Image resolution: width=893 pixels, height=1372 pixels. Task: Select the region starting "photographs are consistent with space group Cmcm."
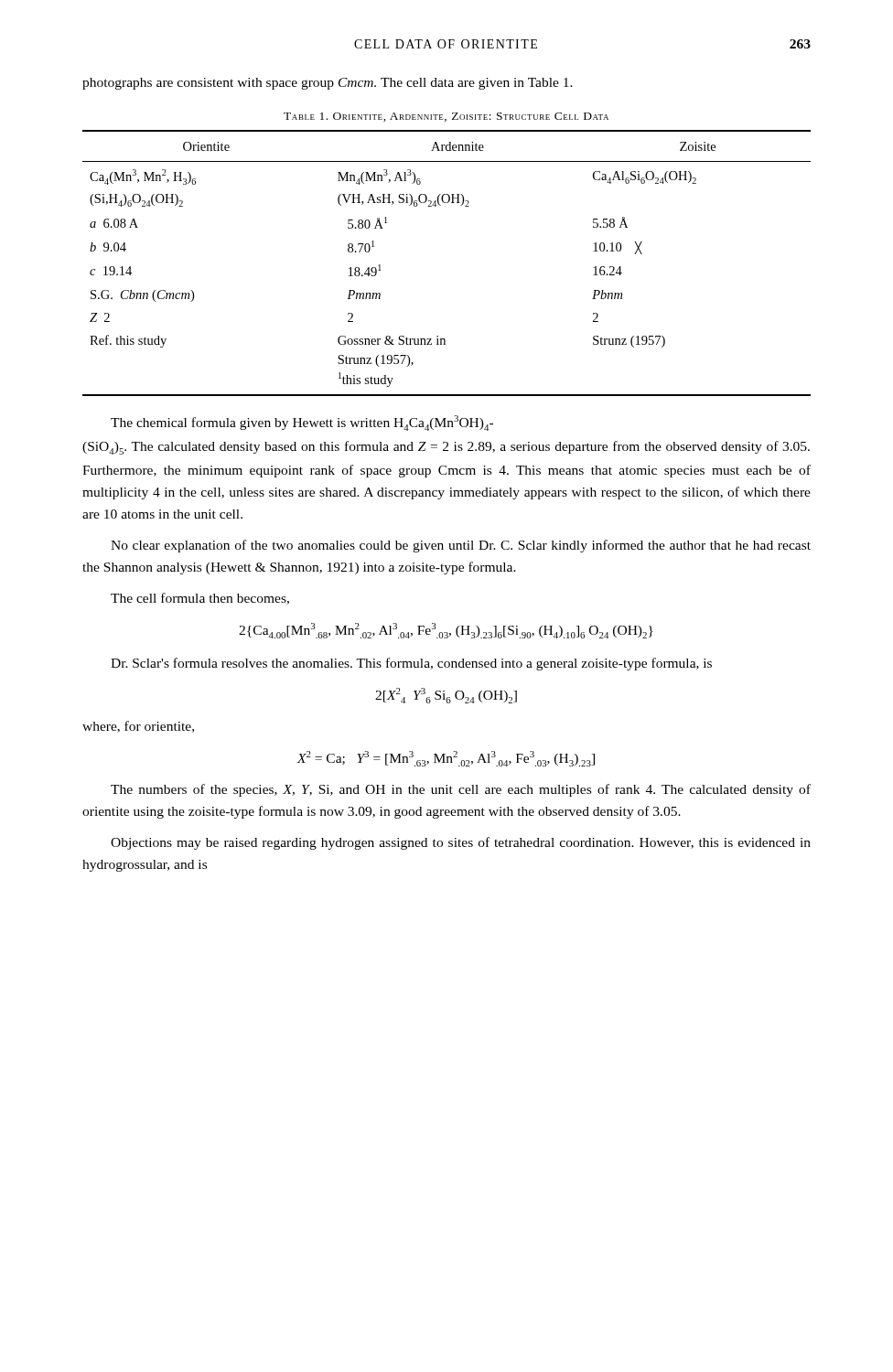(x=328, y=82)
